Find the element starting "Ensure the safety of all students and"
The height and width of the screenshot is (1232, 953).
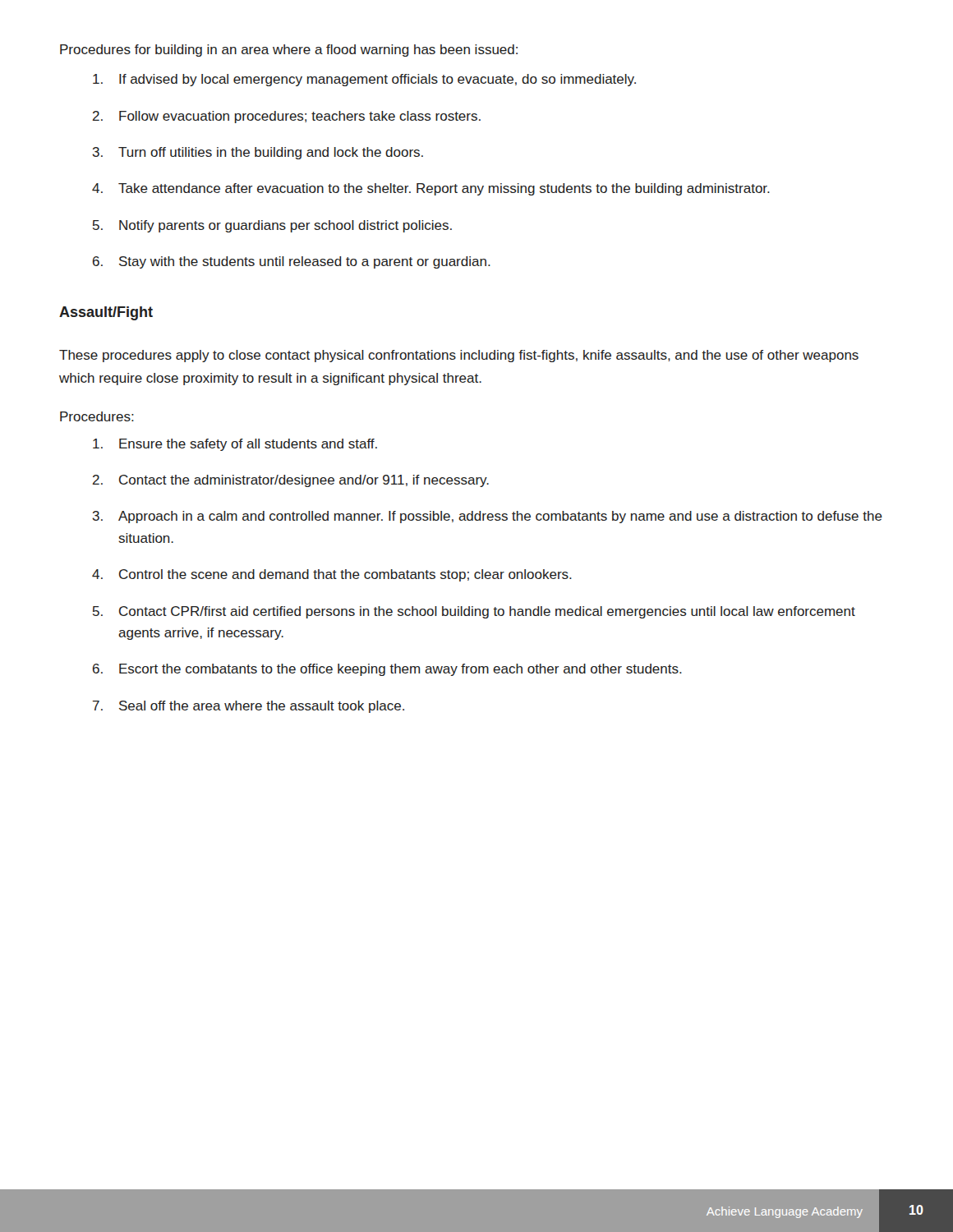pos(235,445)
